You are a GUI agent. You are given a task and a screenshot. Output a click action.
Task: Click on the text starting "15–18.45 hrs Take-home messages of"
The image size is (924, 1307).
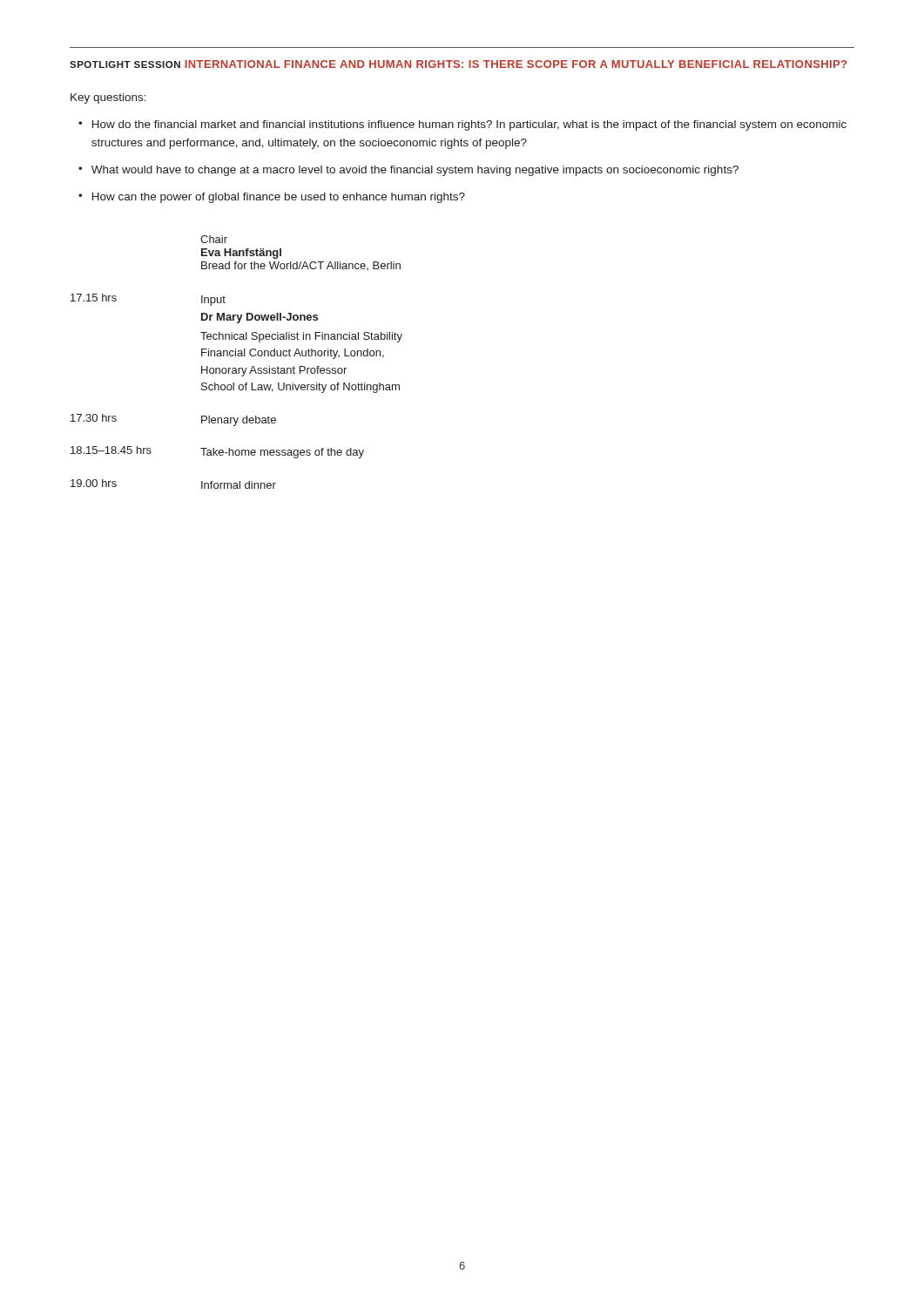(x=217, y=452)
